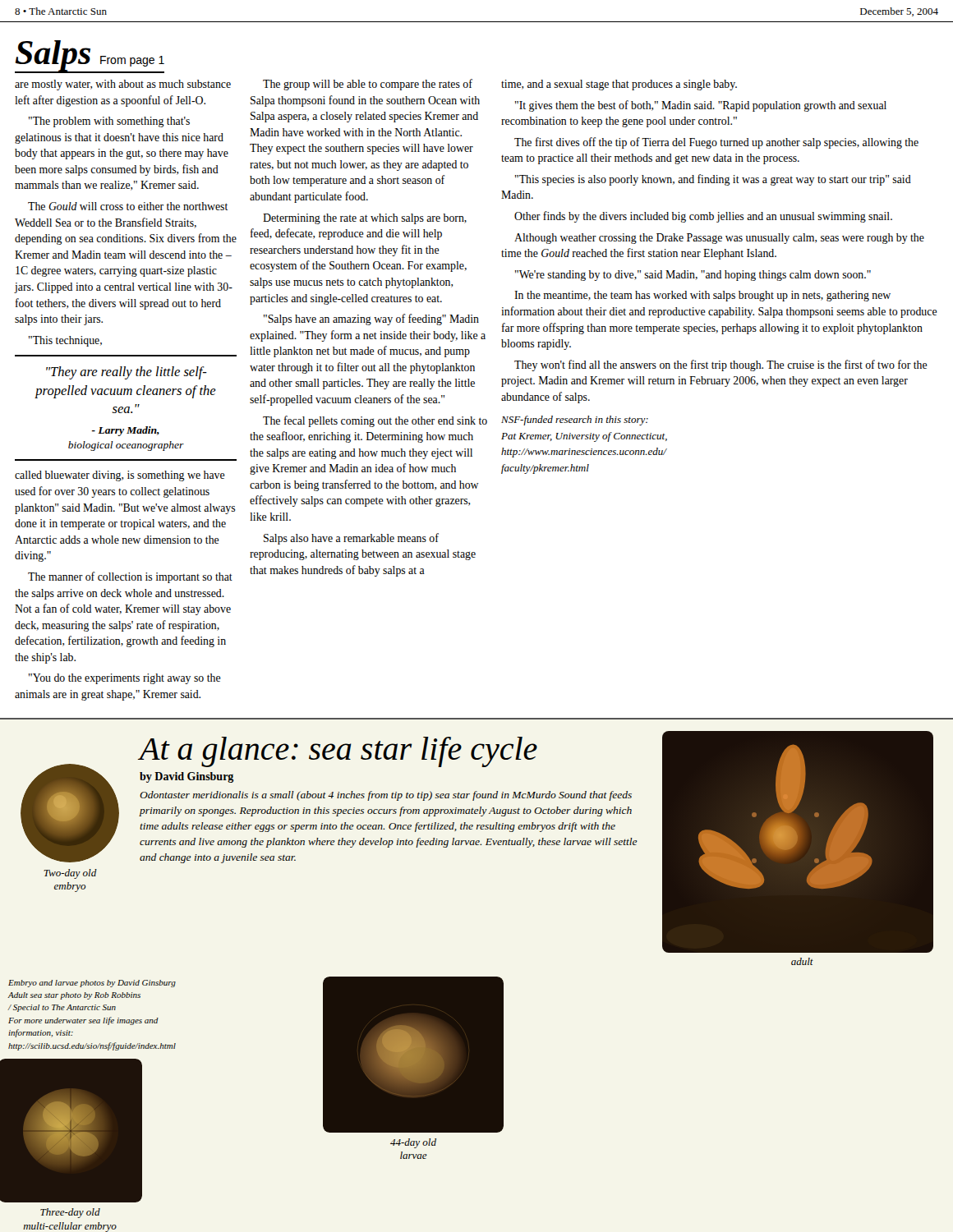
Task: Find the region starting "NSF-funded research in this story: Pat Kremer,"
Action: coord(584,444)
